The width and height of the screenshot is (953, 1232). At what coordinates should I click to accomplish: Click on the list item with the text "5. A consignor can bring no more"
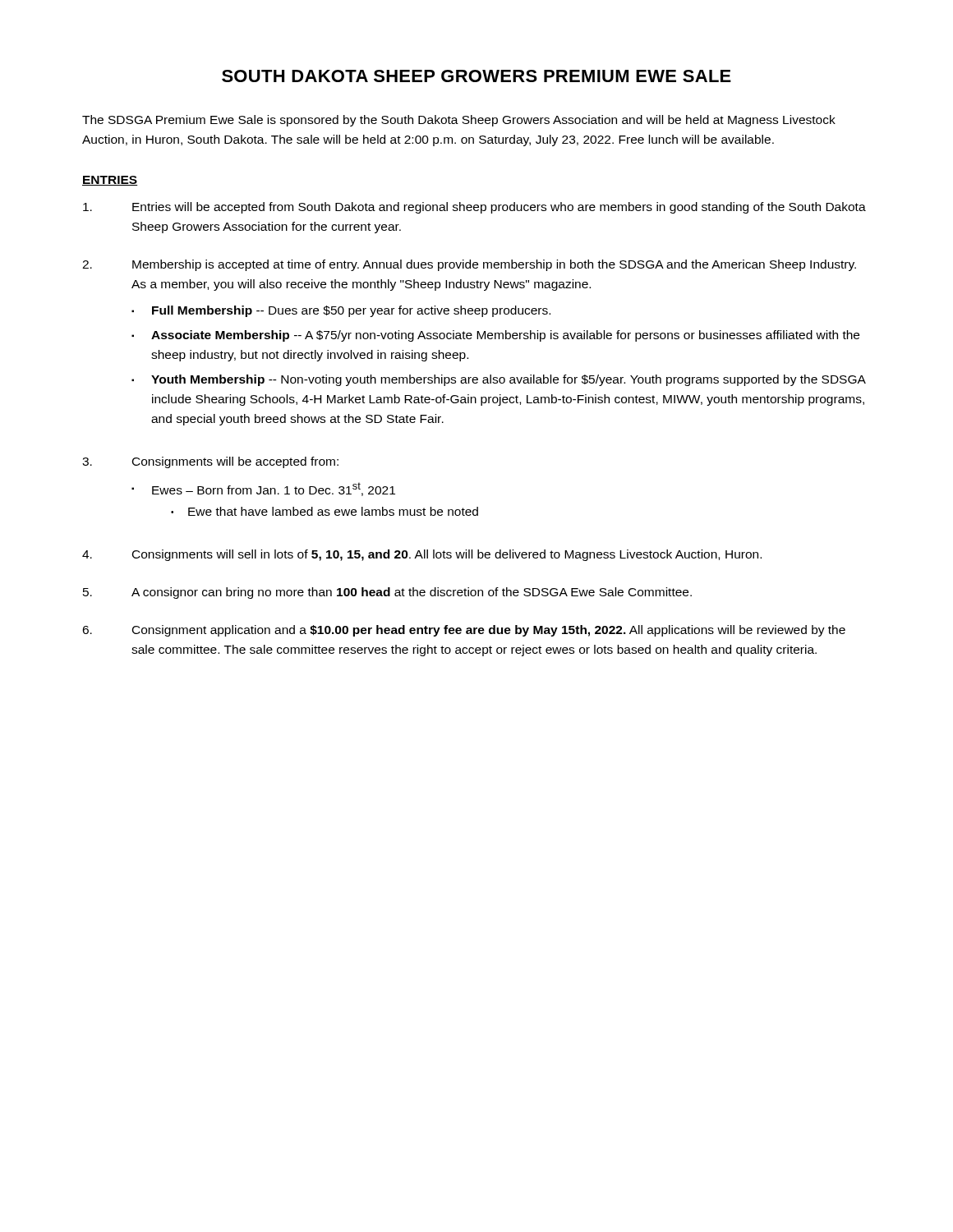coord(476,592)
